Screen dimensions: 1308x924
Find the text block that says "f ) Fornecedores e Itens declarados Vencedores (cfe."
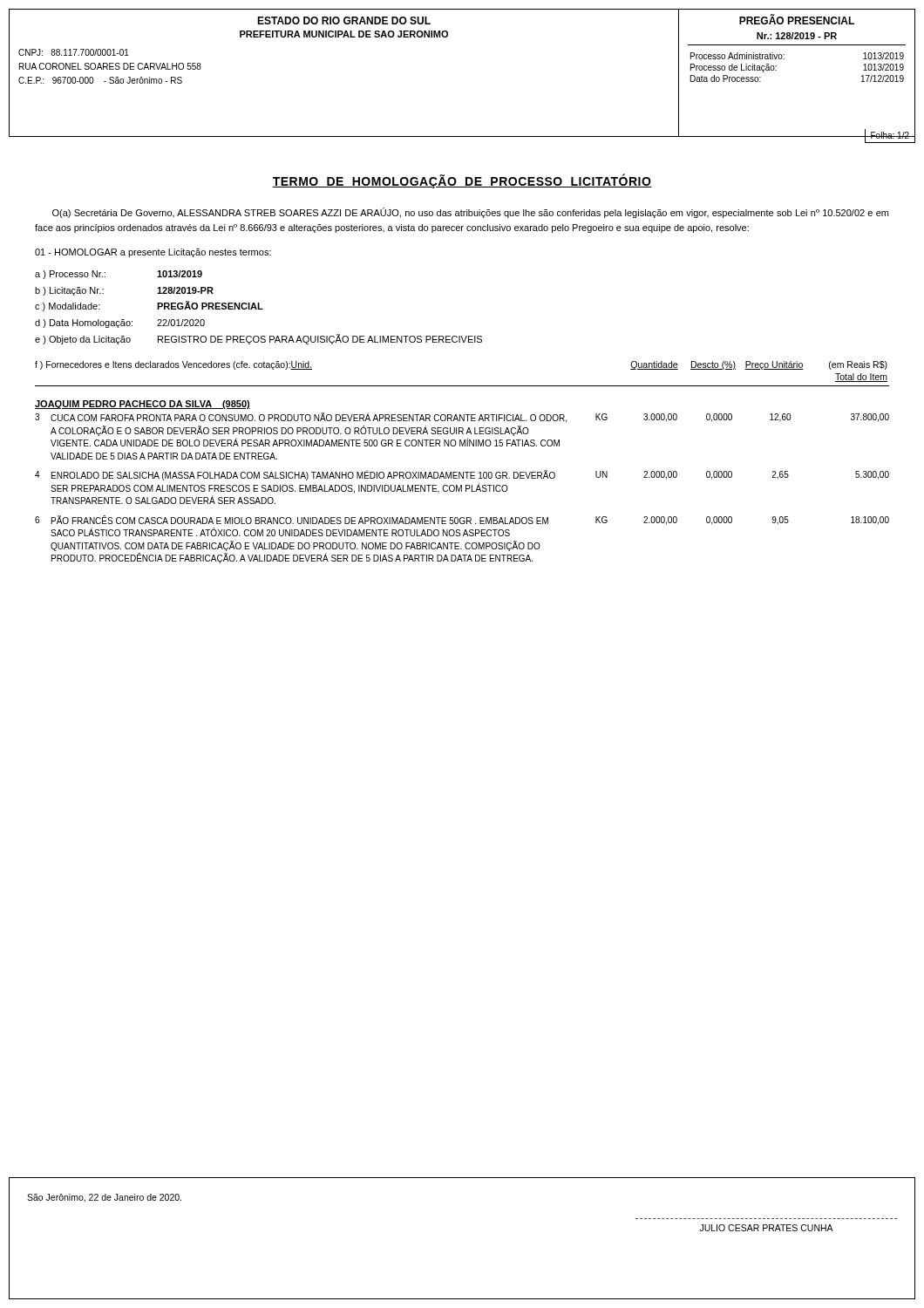tap(171, 364)
